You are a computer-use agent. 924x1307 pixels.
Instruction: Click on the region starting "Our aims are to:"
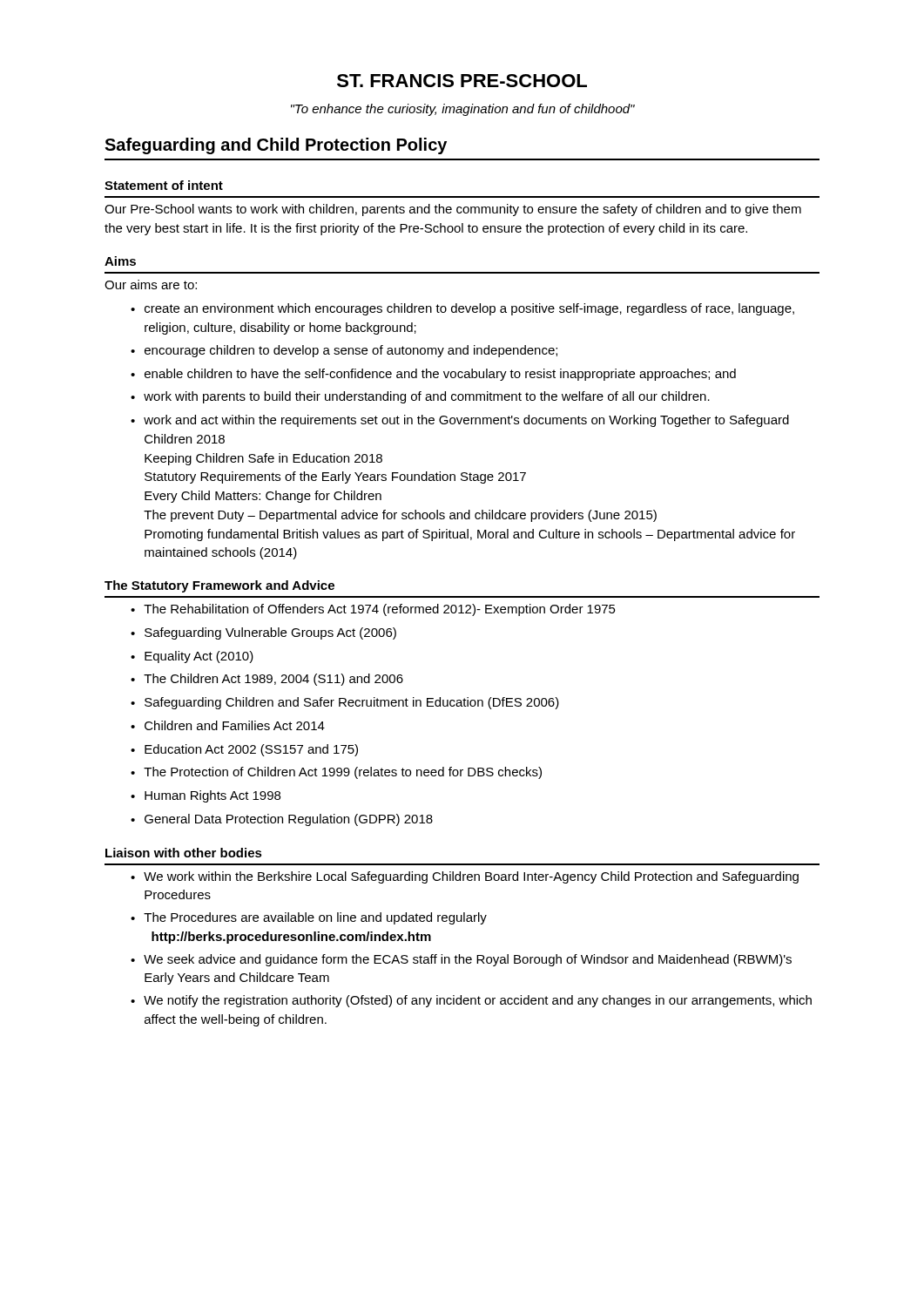[x=151, y=284]
